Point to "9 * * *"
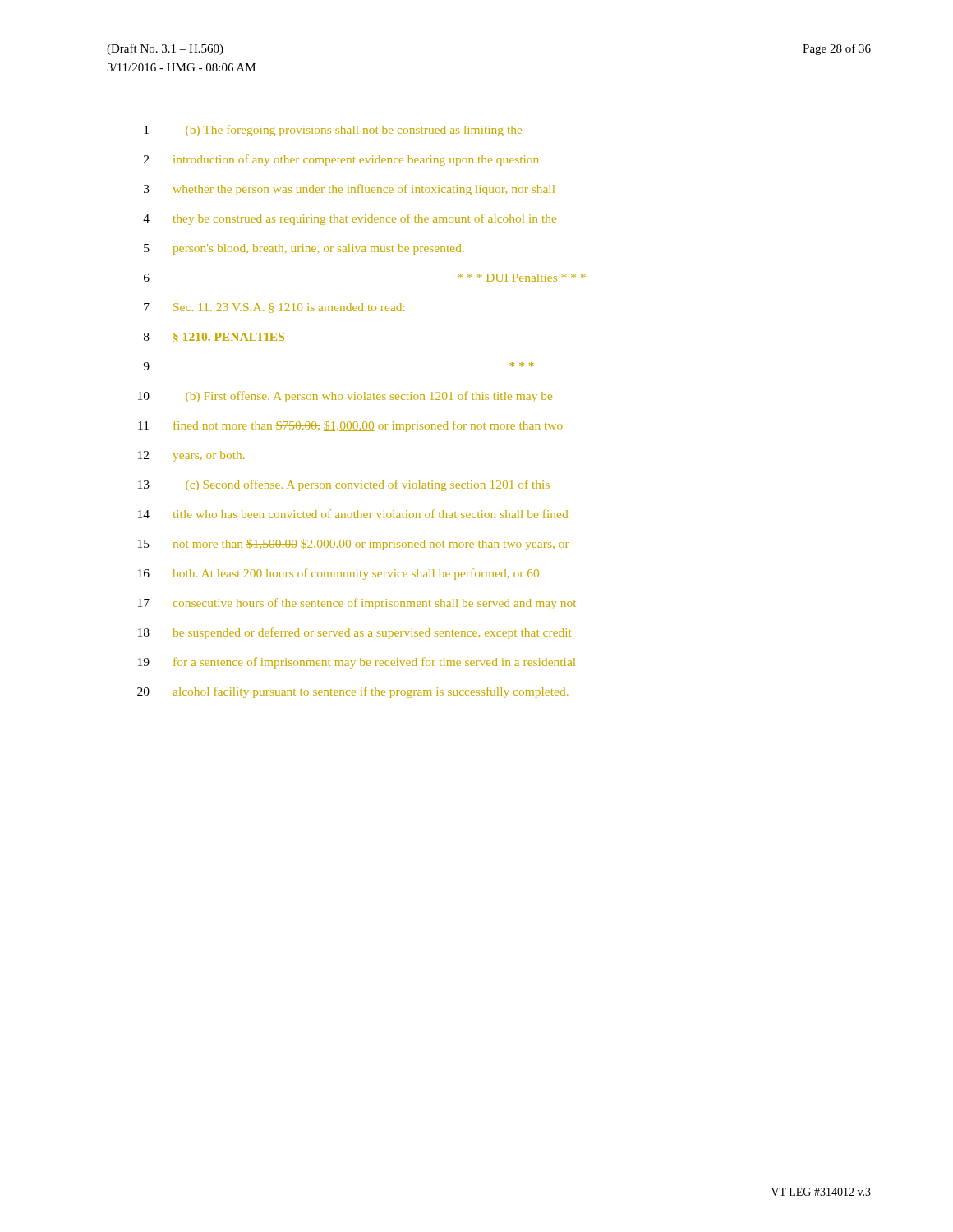953x1232 pixels. coord(146,367)
